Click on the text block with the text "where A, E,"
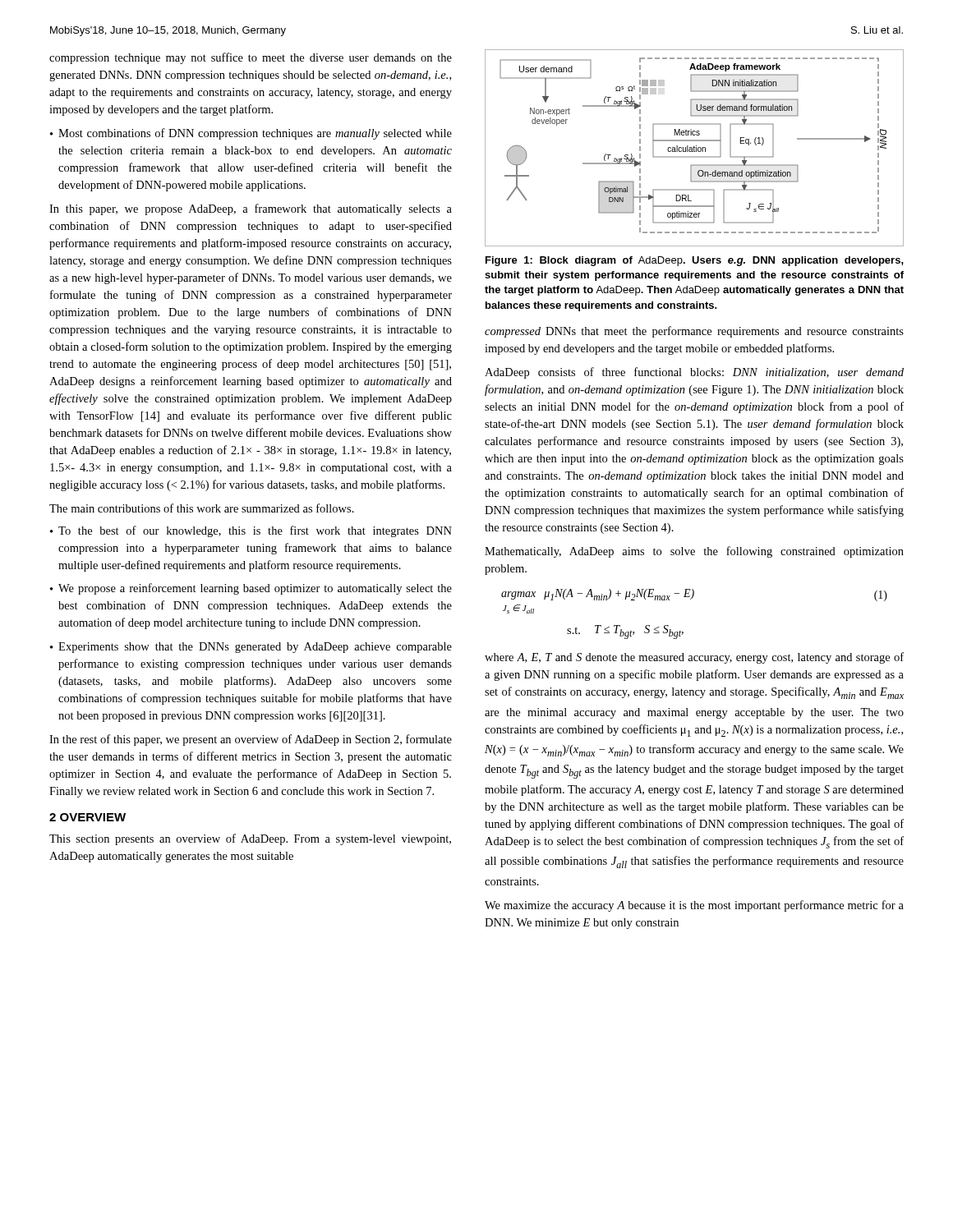The width and height of the screenshot is (953, 1232). tap(694, 769)
